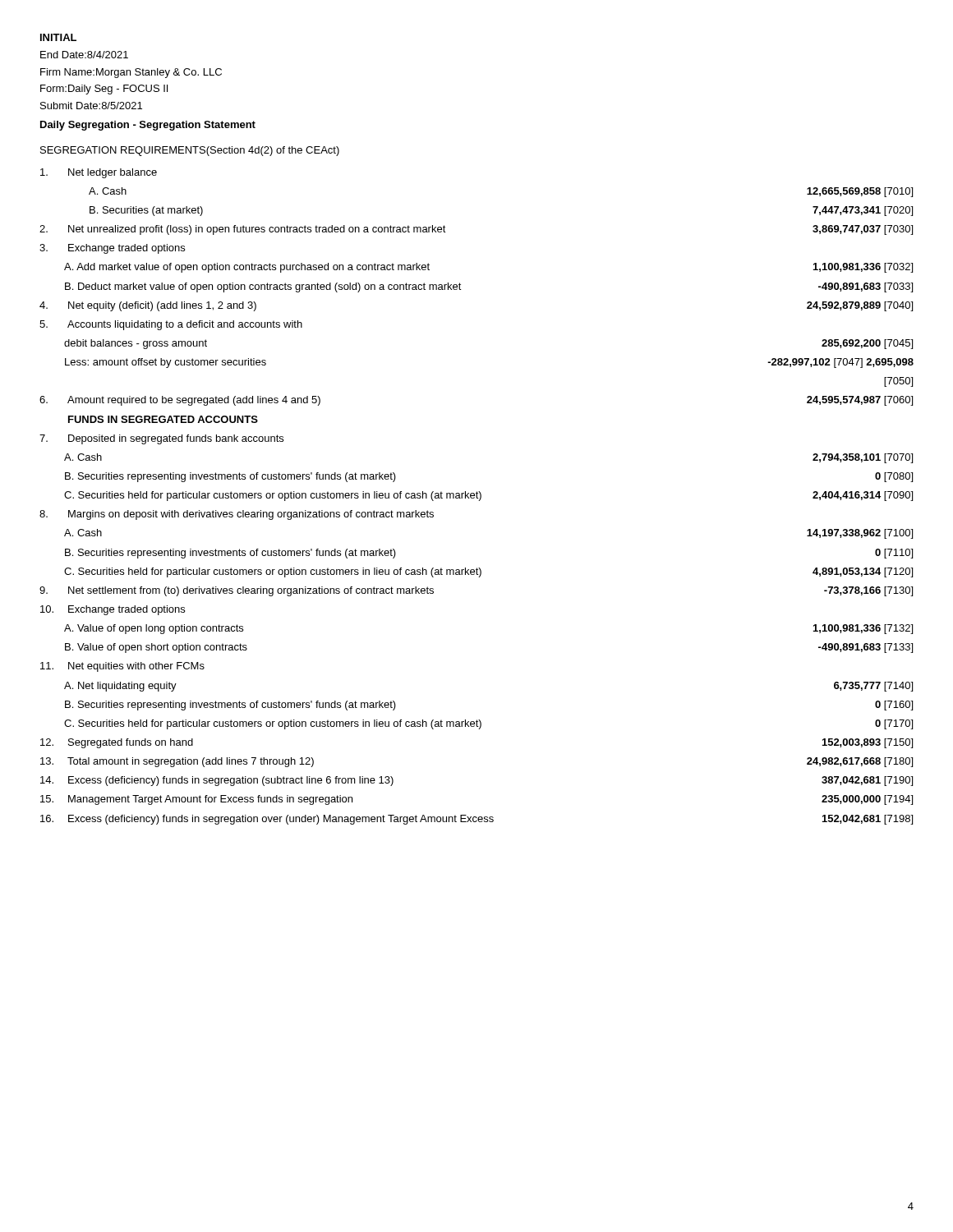This screenshot has width=953, height=1232.
Task: Find the block on this page that starts "9. Net settlement from (to) derivatives"
Action: [247, 591]
